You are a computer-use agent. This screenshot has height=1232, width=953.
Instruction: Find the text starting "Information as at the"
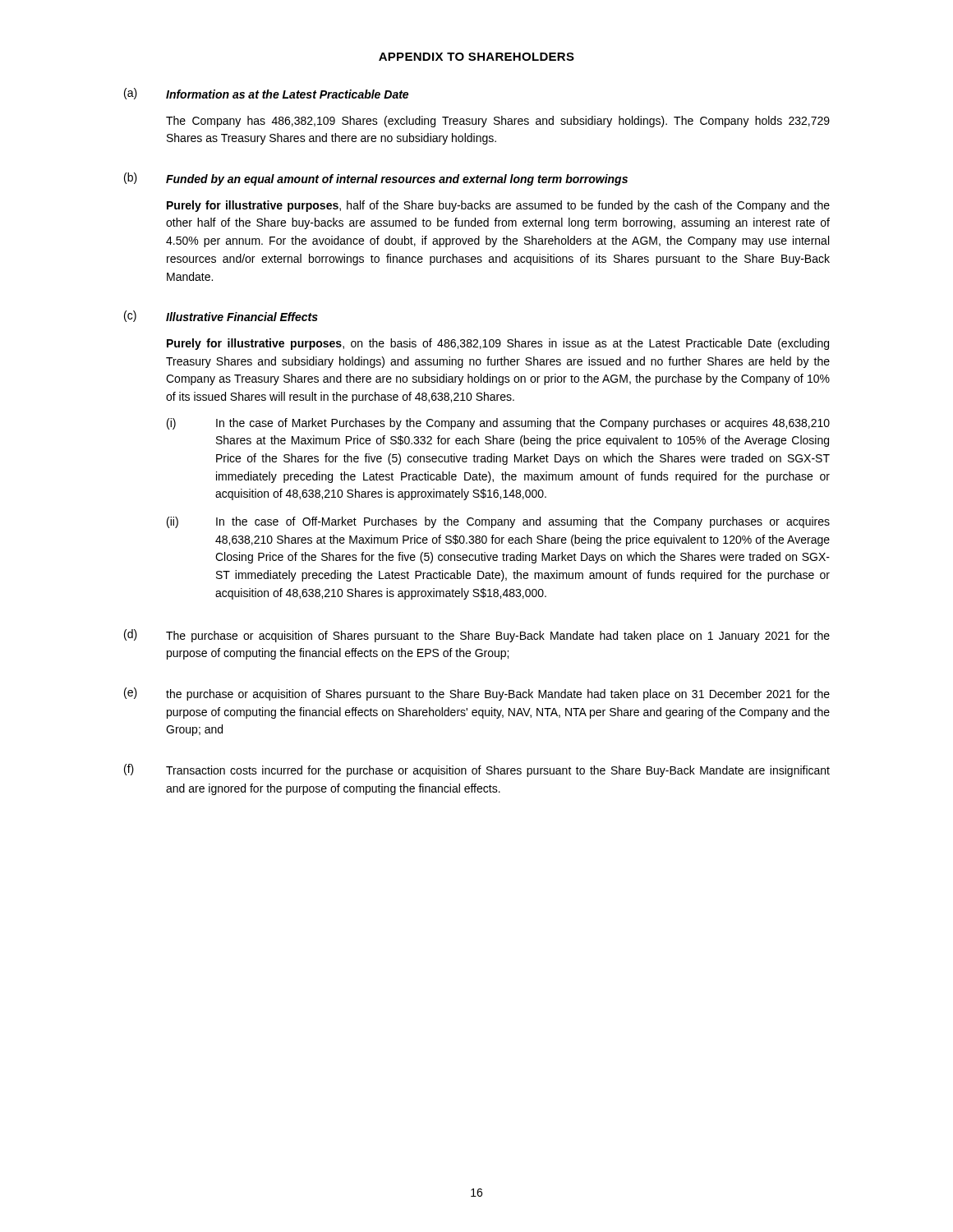point(287,94)
